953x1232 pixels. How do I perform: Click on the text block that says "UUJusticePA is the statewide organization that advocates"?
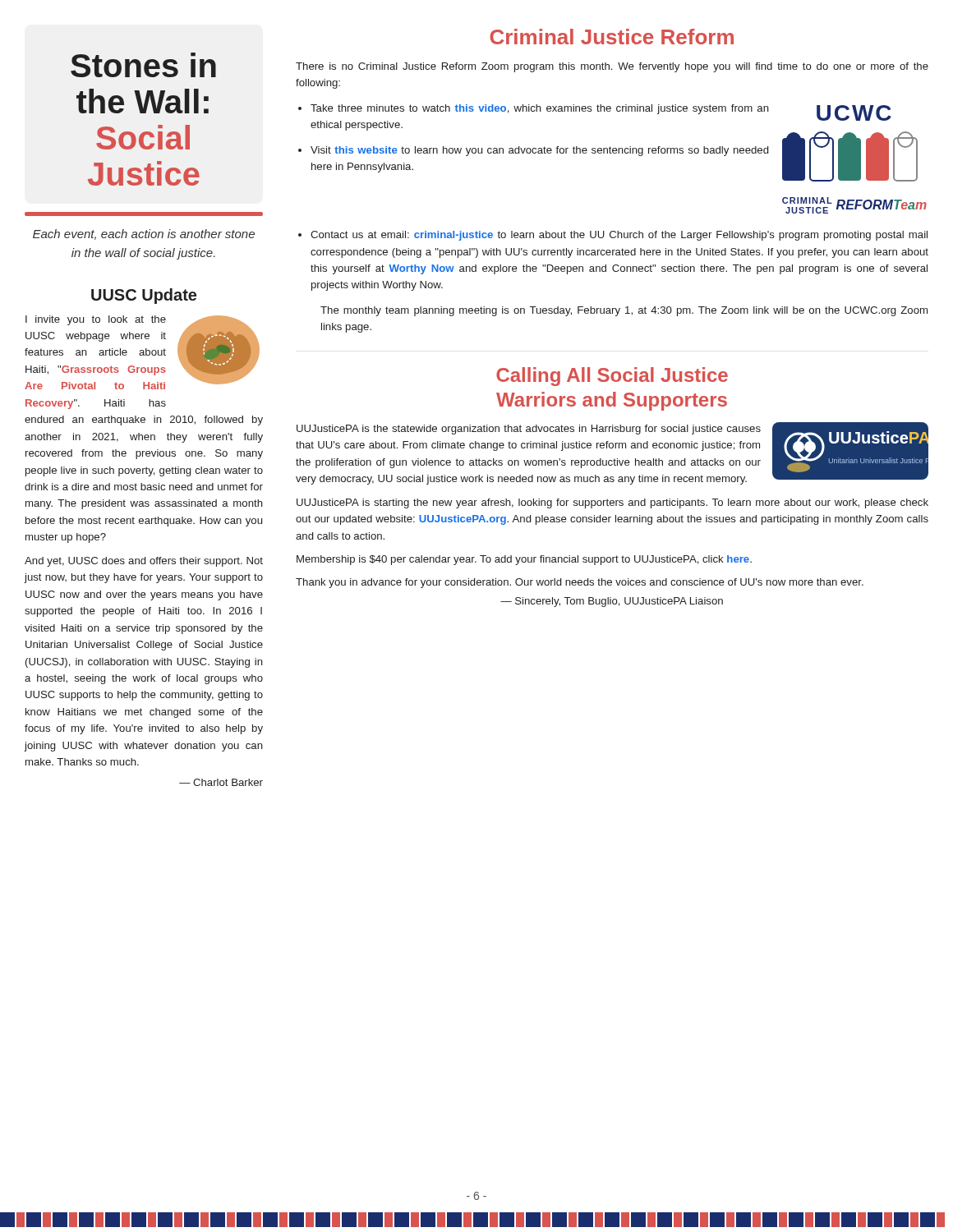[528, 453]
